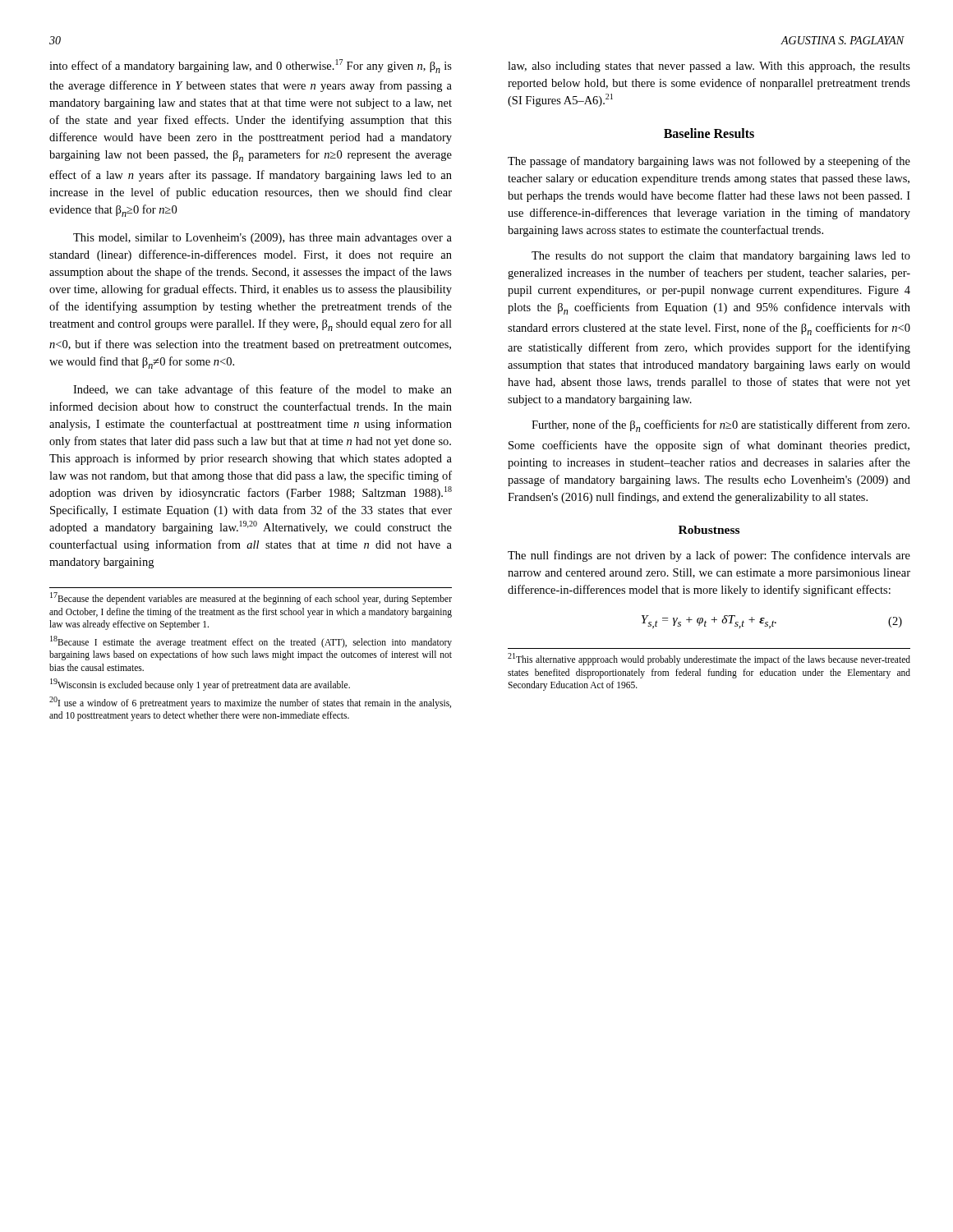Click on the section header with the text "Baseline Results"

click(709, 134)
